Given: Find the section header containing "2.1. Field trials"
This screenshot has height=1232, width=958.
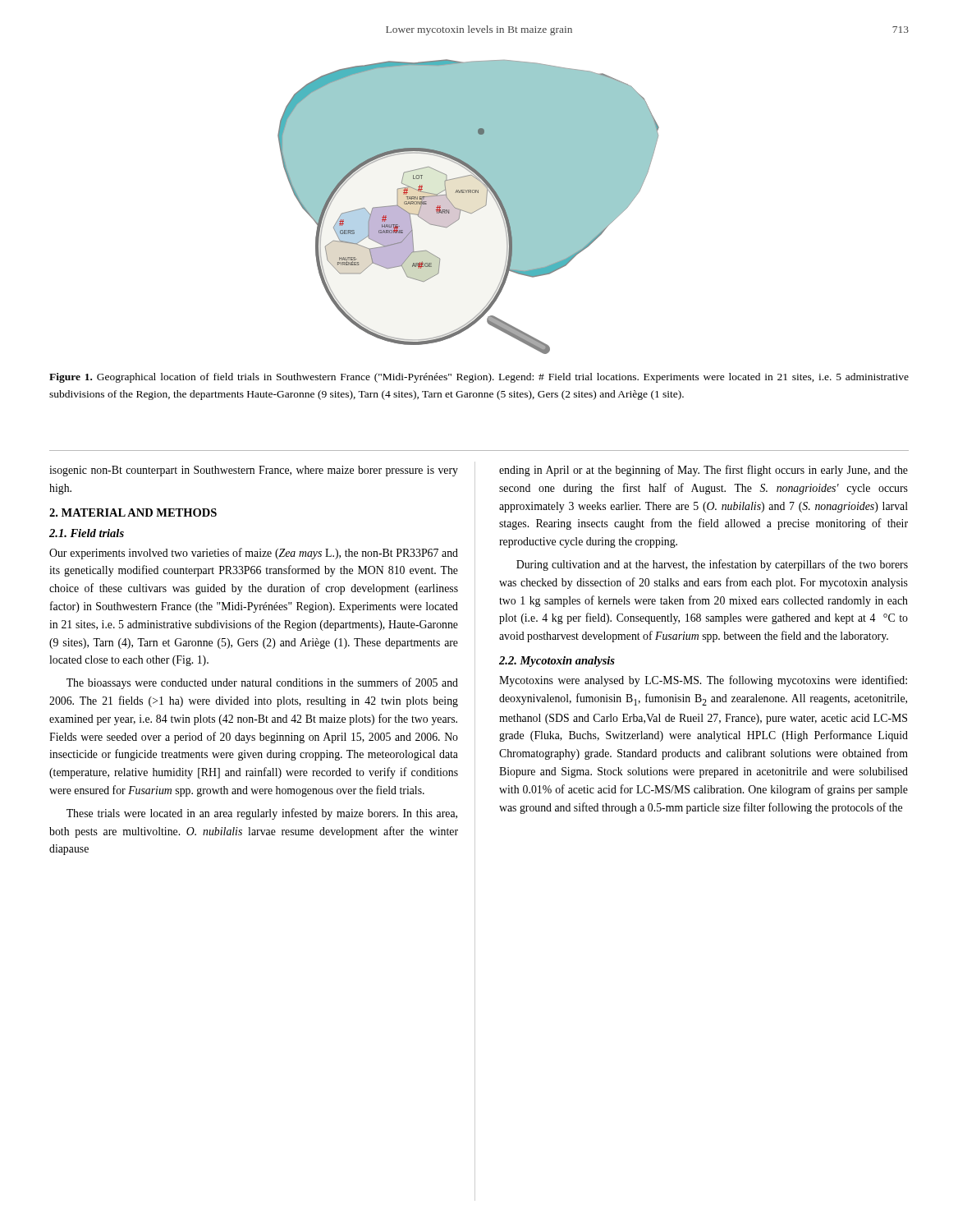Looking at the screenshot, I should (87, 533).
